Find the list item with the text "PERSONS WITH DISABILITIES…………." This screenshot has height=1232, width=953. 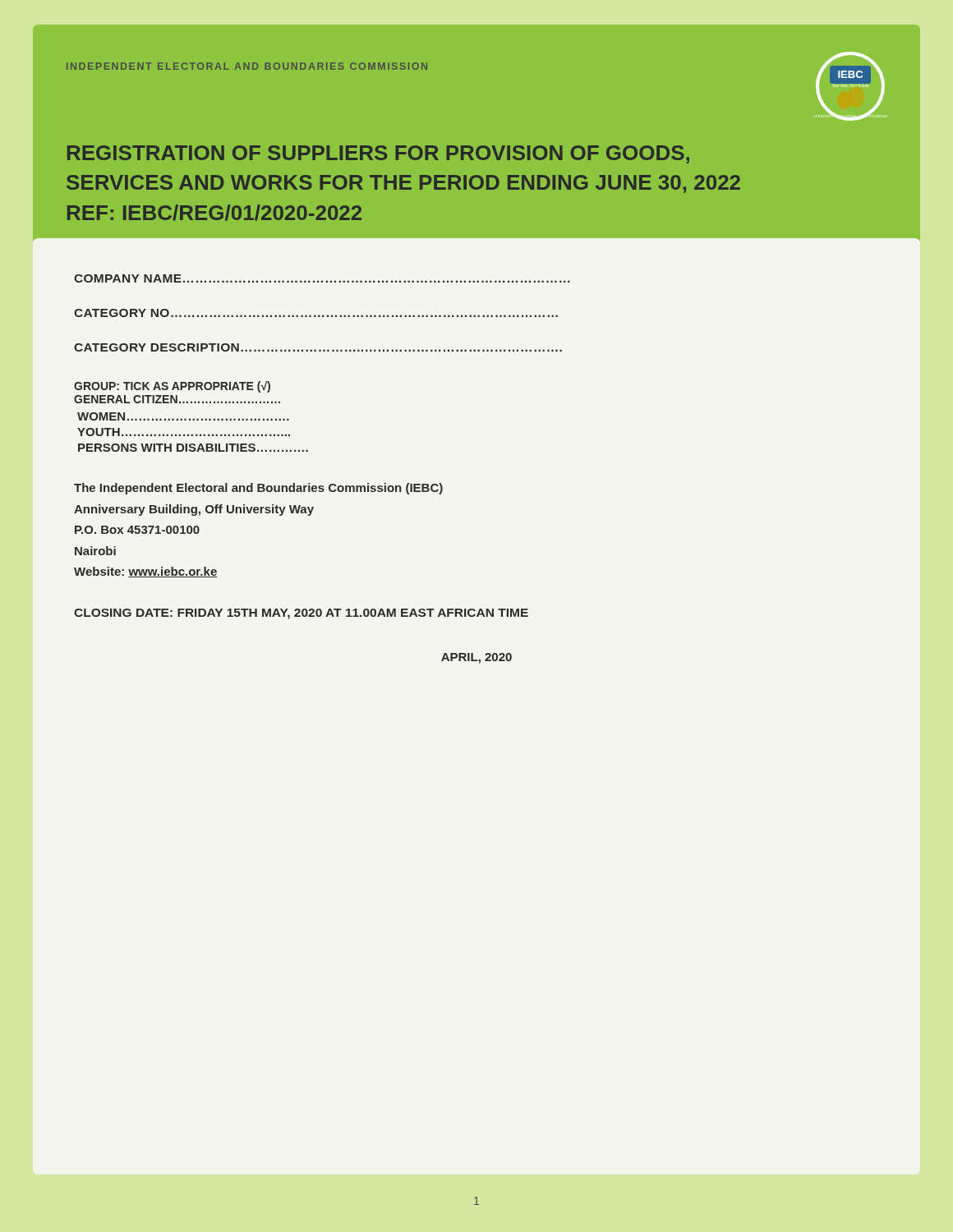coord(193,447)
